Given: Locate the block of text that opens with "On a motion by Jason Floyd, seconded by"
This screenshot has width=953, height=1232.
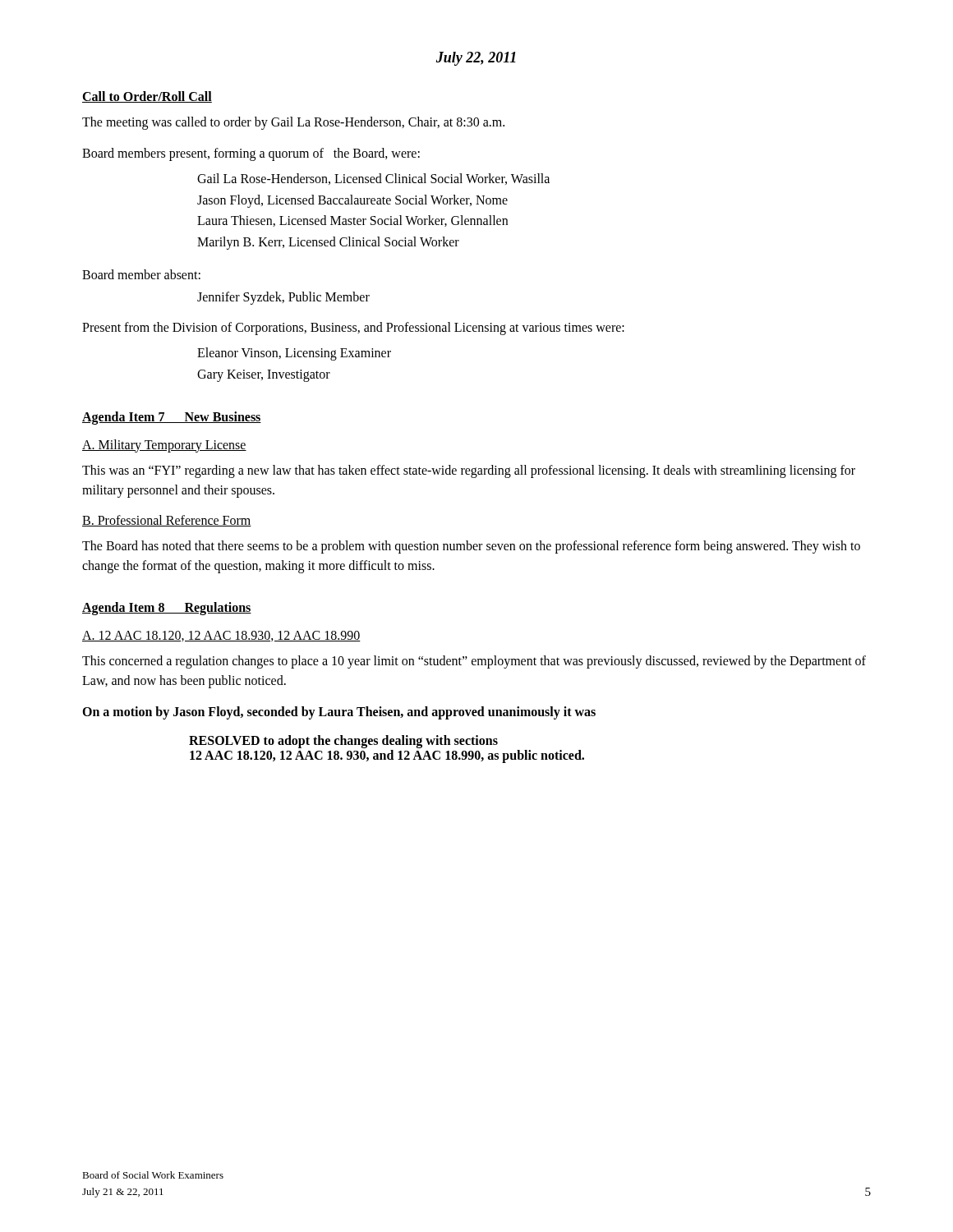Looking at the screenshot, I should click(339, 711).
